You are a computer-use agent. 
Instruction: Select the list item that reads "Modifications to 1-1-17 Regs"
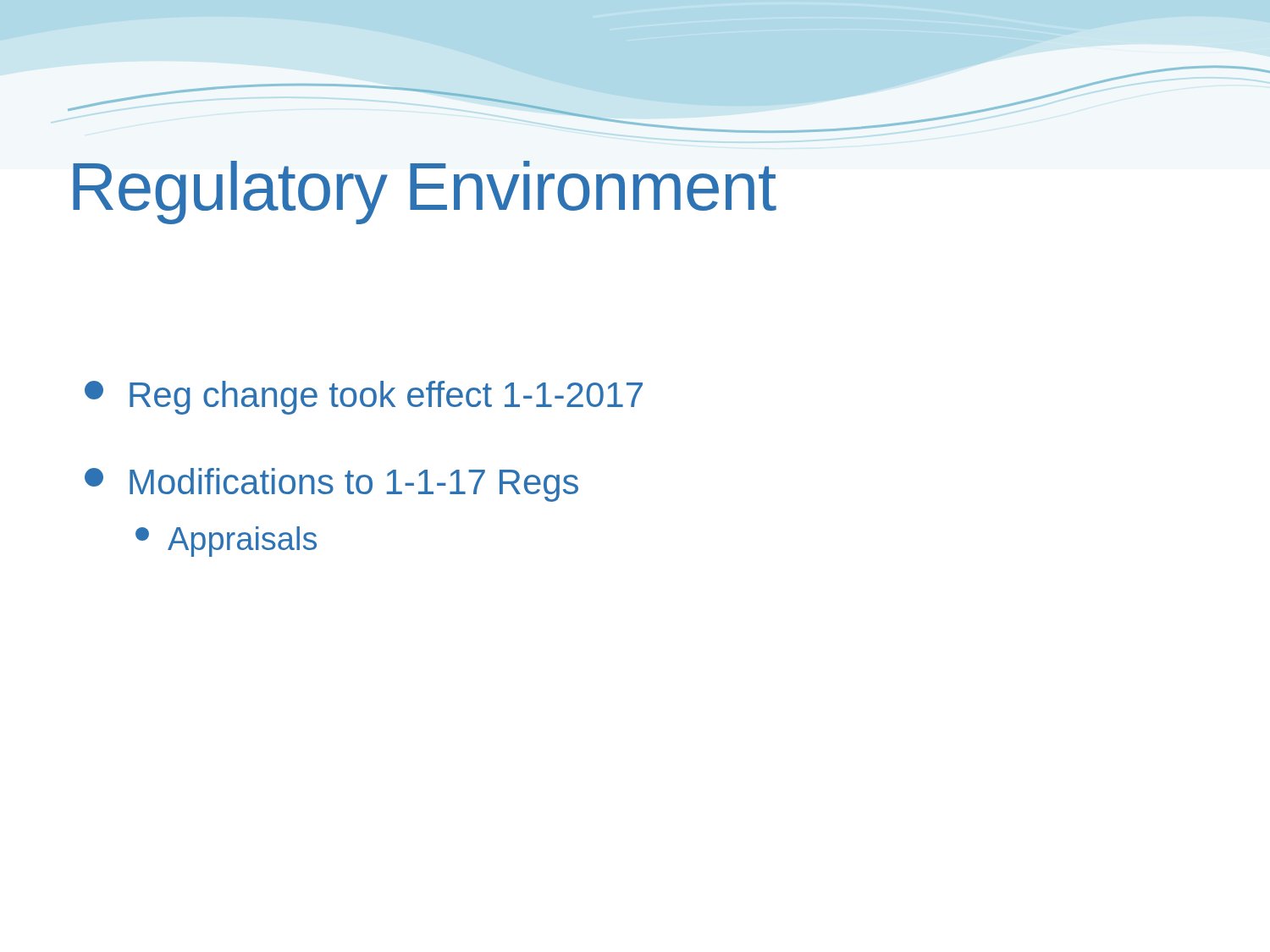pos(332,482)
